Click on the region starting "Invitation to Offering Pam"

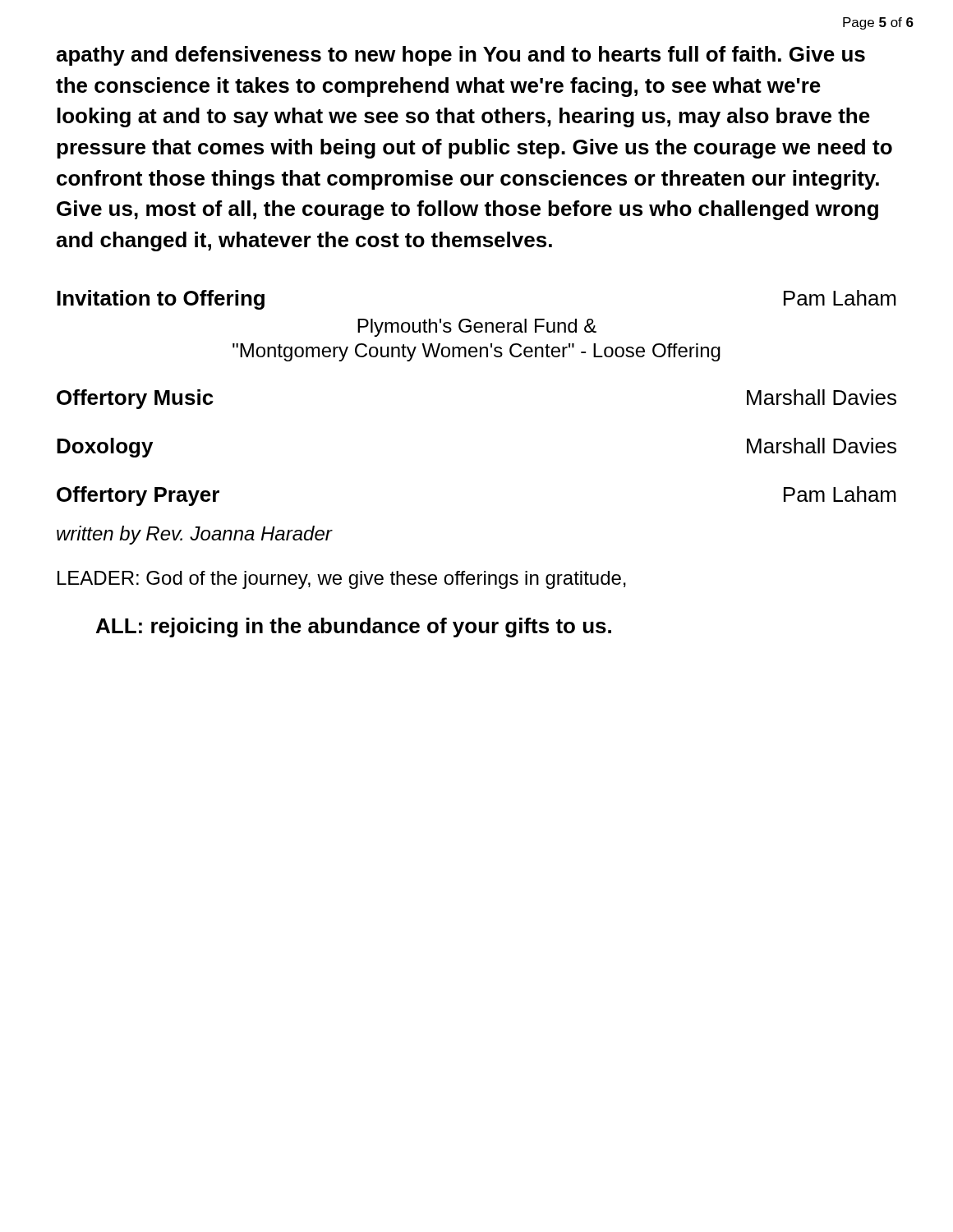tap(476, 324)
